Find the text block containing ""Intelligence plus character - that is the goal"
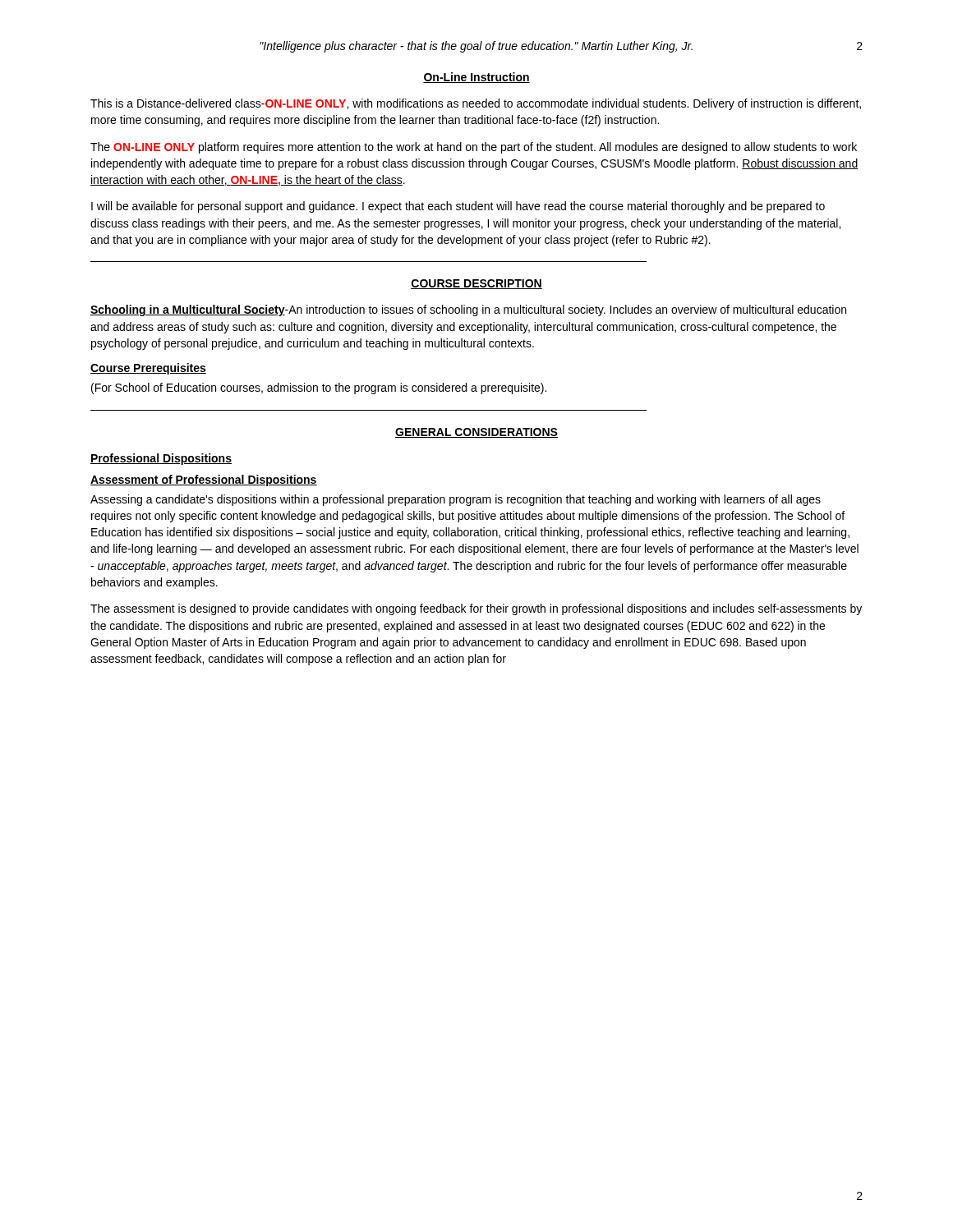The image size is (953, 1232). pos(476,46)
